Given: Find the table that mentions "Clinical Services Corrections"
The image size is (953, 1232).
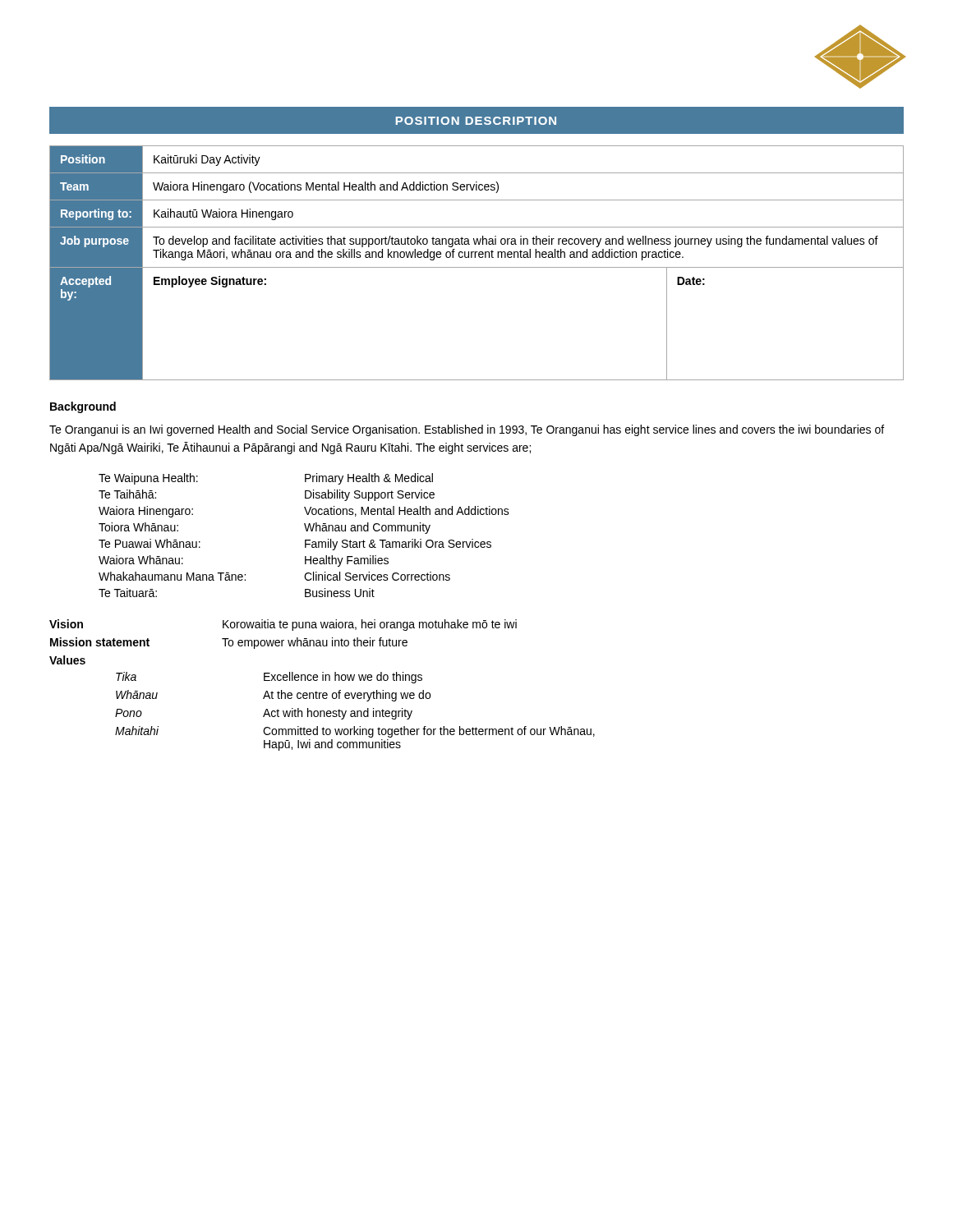Looking at the screenshot, I should 501,536.
